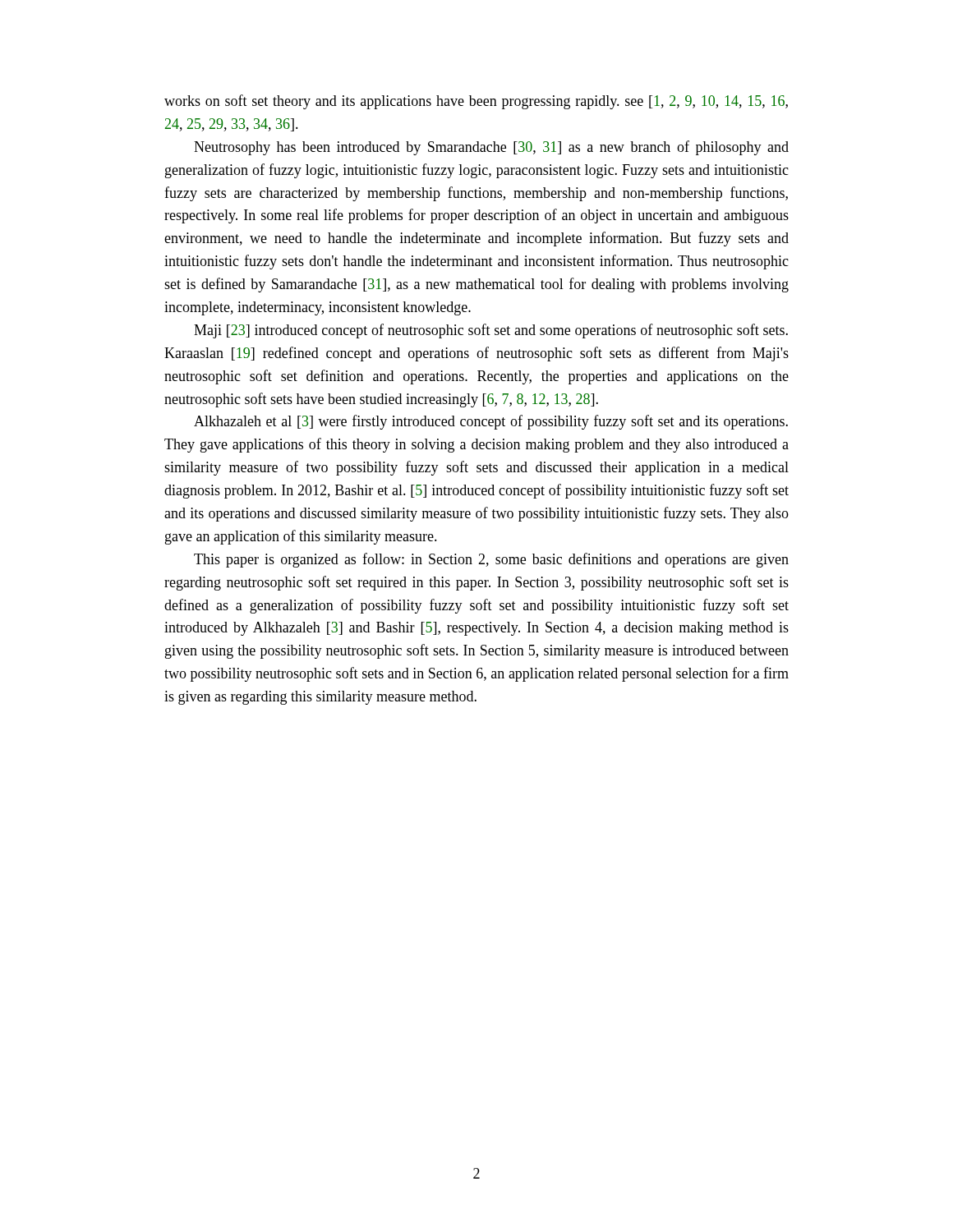Where is the passage that starts "This paper is"?
The image size is (953, 1232).
click(x=476, y=629)
